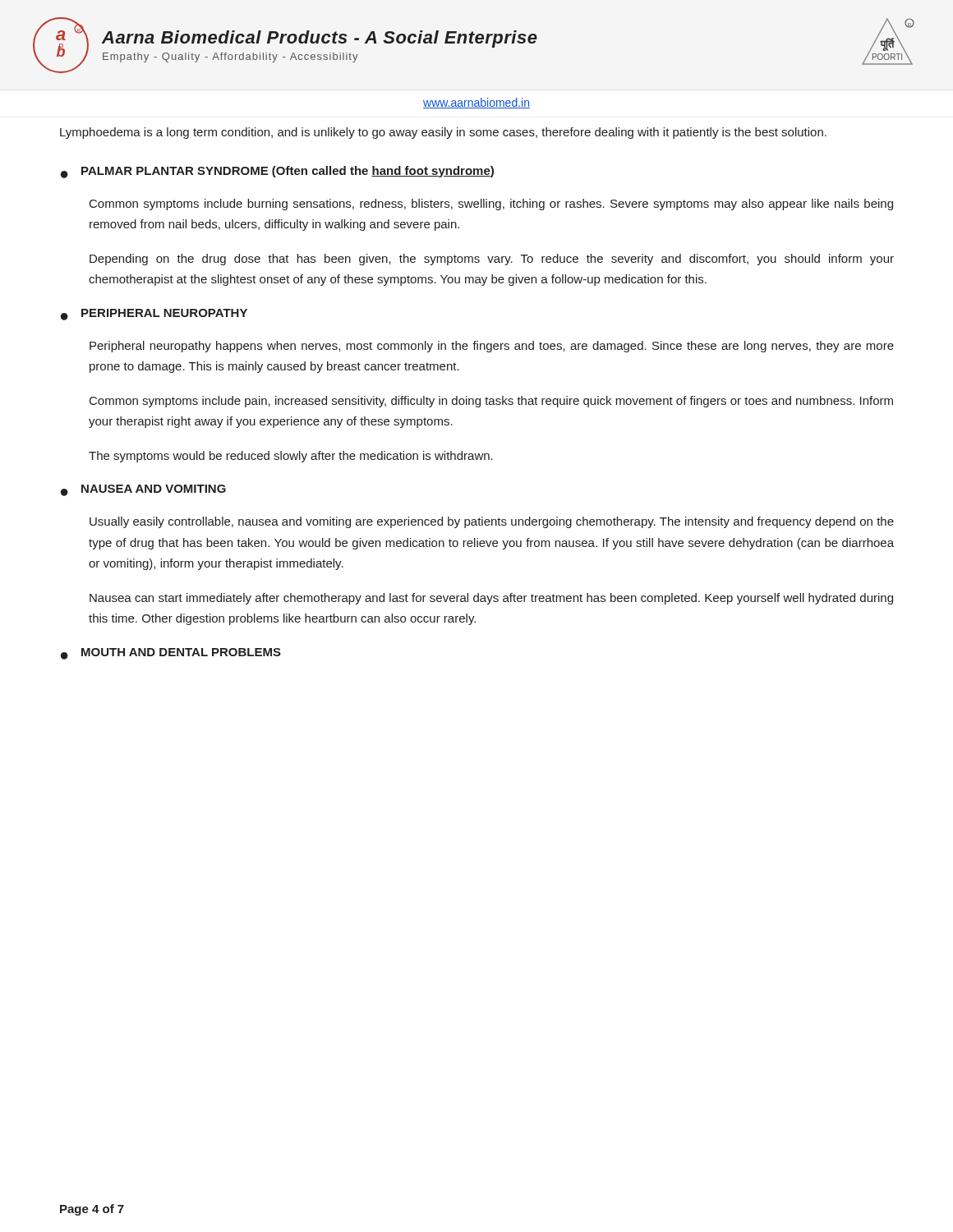Locate the text block that says "The symptoms would be"
Viewport: 953px width, 1232px height.
(291, 455)
